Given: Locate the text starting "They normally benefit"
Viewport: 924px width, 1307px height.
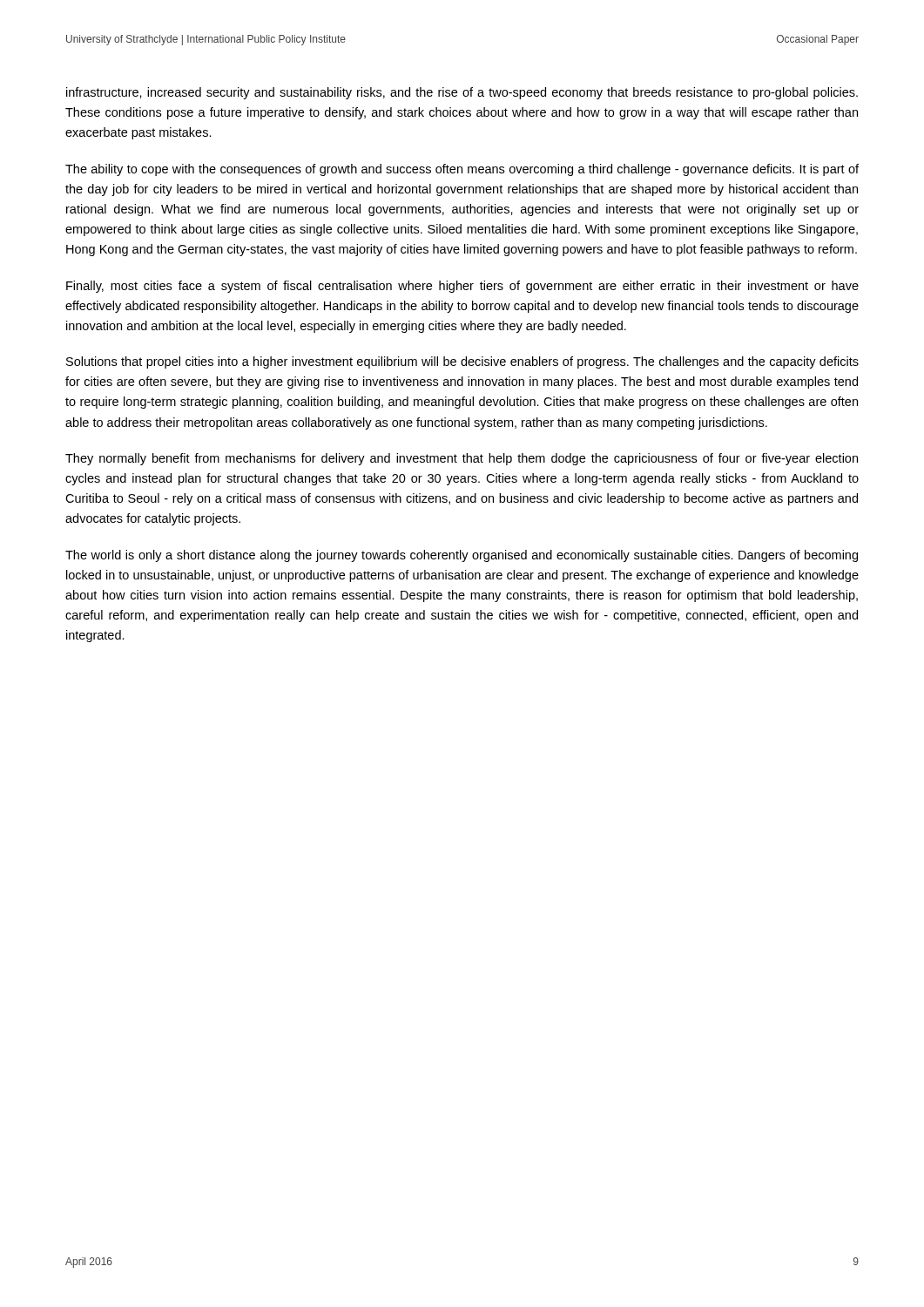Looking at the screenshot, I should 462,488.
